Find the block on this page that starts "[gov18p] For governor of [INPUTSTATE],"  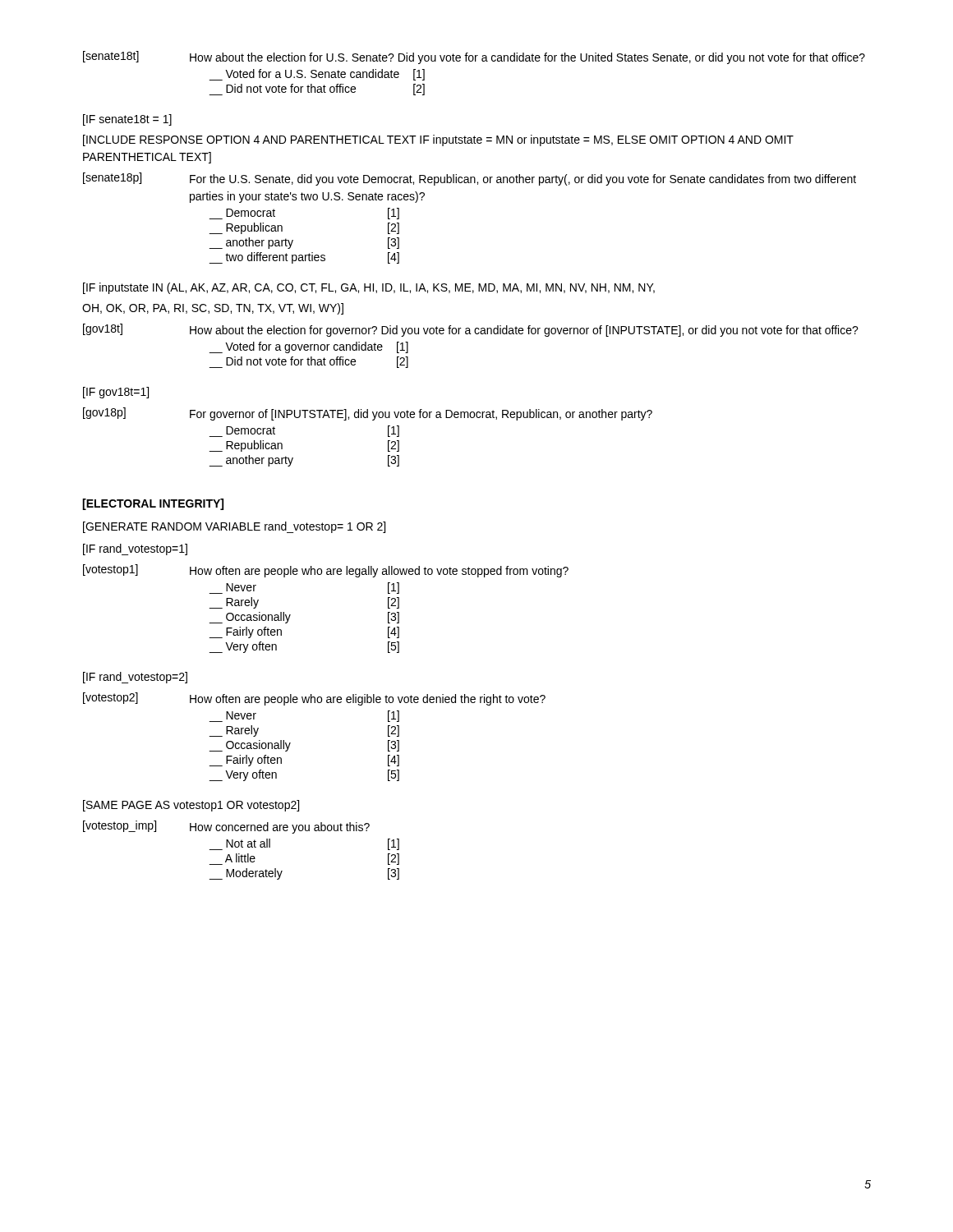pyautogui.click(x=368, y=414)
